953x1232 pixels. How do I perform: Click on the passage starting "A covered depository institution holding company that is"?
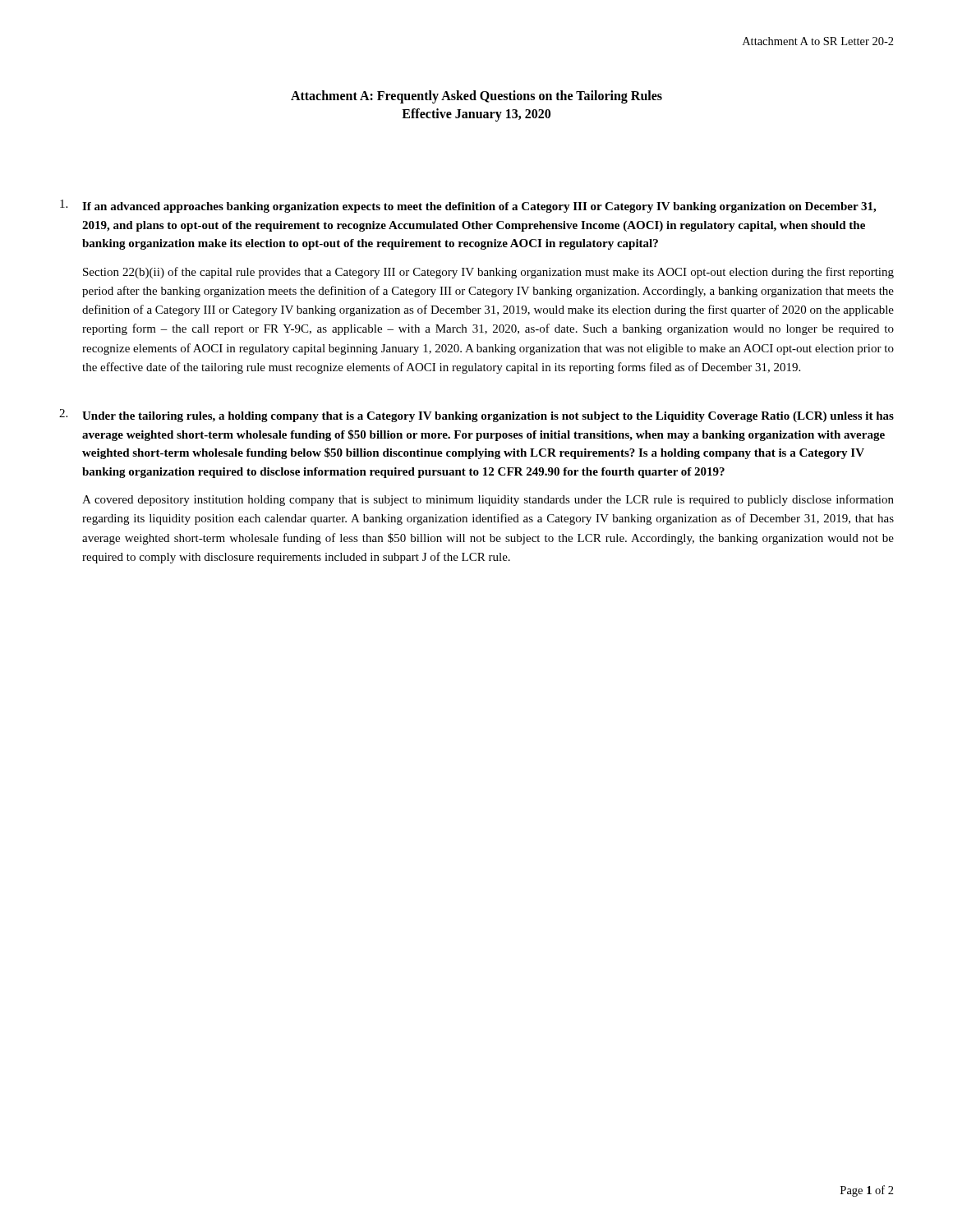click(x=488, y=528)
